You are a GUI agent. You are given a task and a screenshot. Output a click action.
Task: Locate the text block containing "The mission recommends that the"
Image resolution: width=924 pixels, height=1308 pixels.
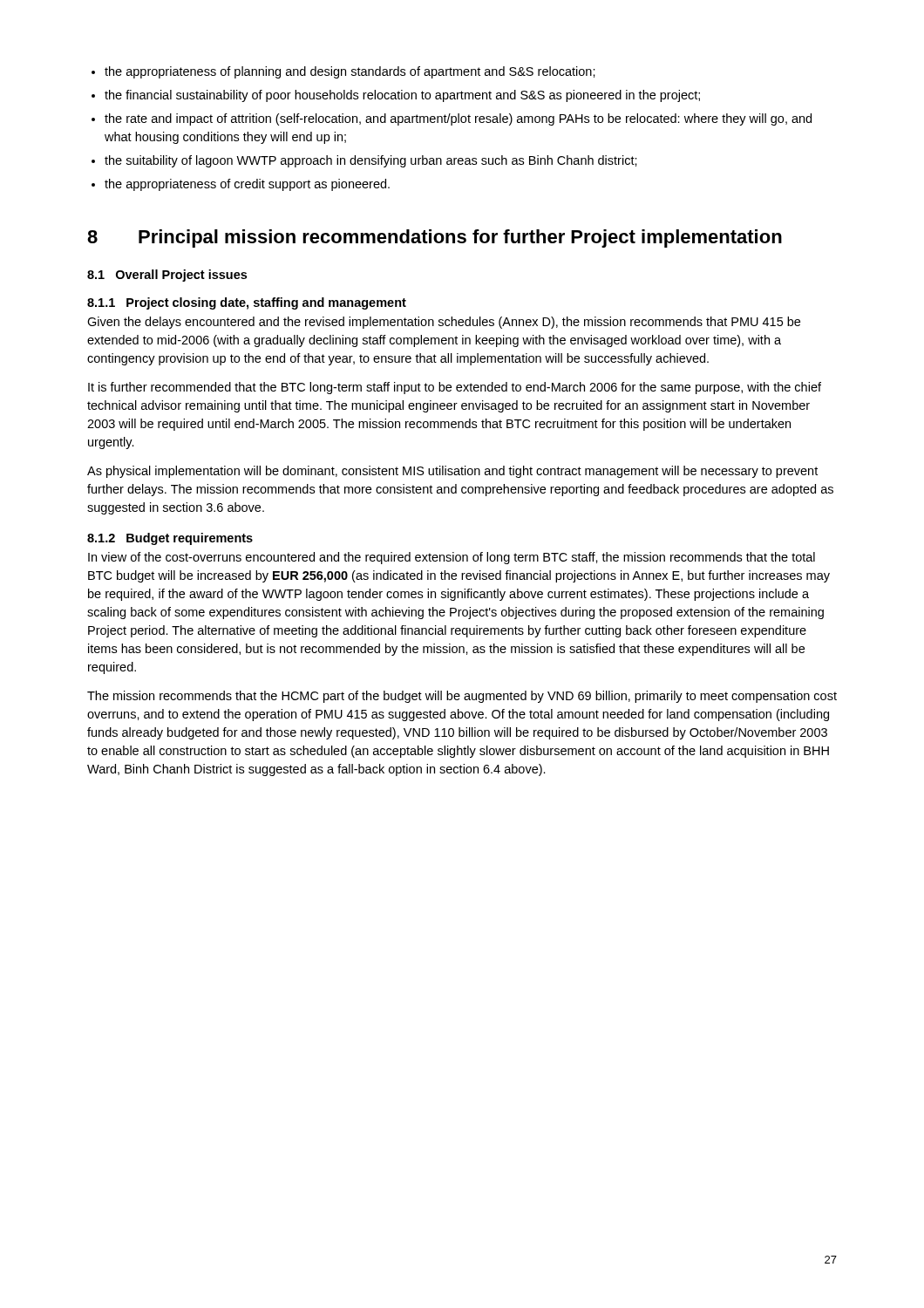click(462, 733)
